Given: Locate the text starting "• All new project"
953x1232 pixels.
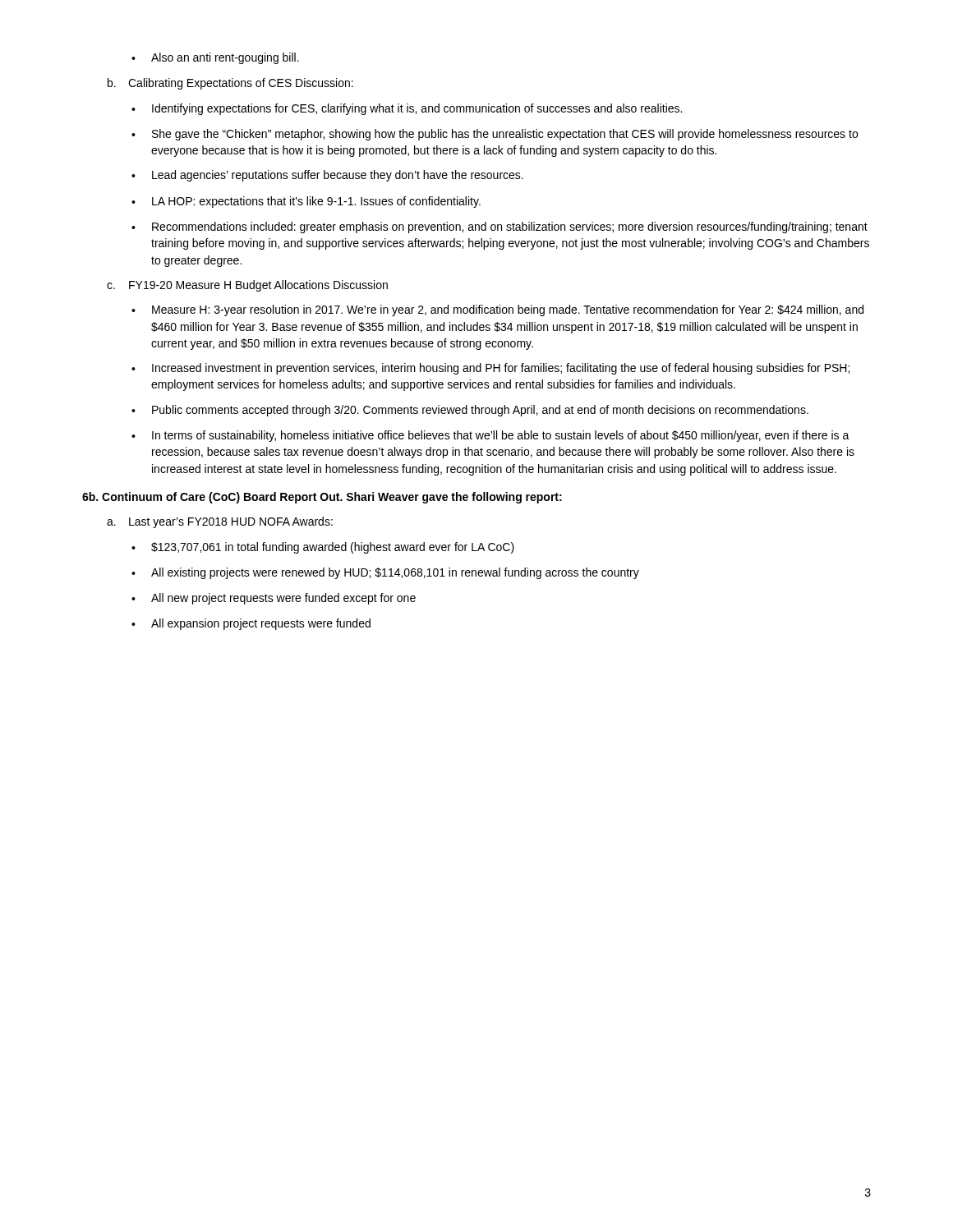Looking at the screenshot, I should pyautogui.click(x=274, y=599).
